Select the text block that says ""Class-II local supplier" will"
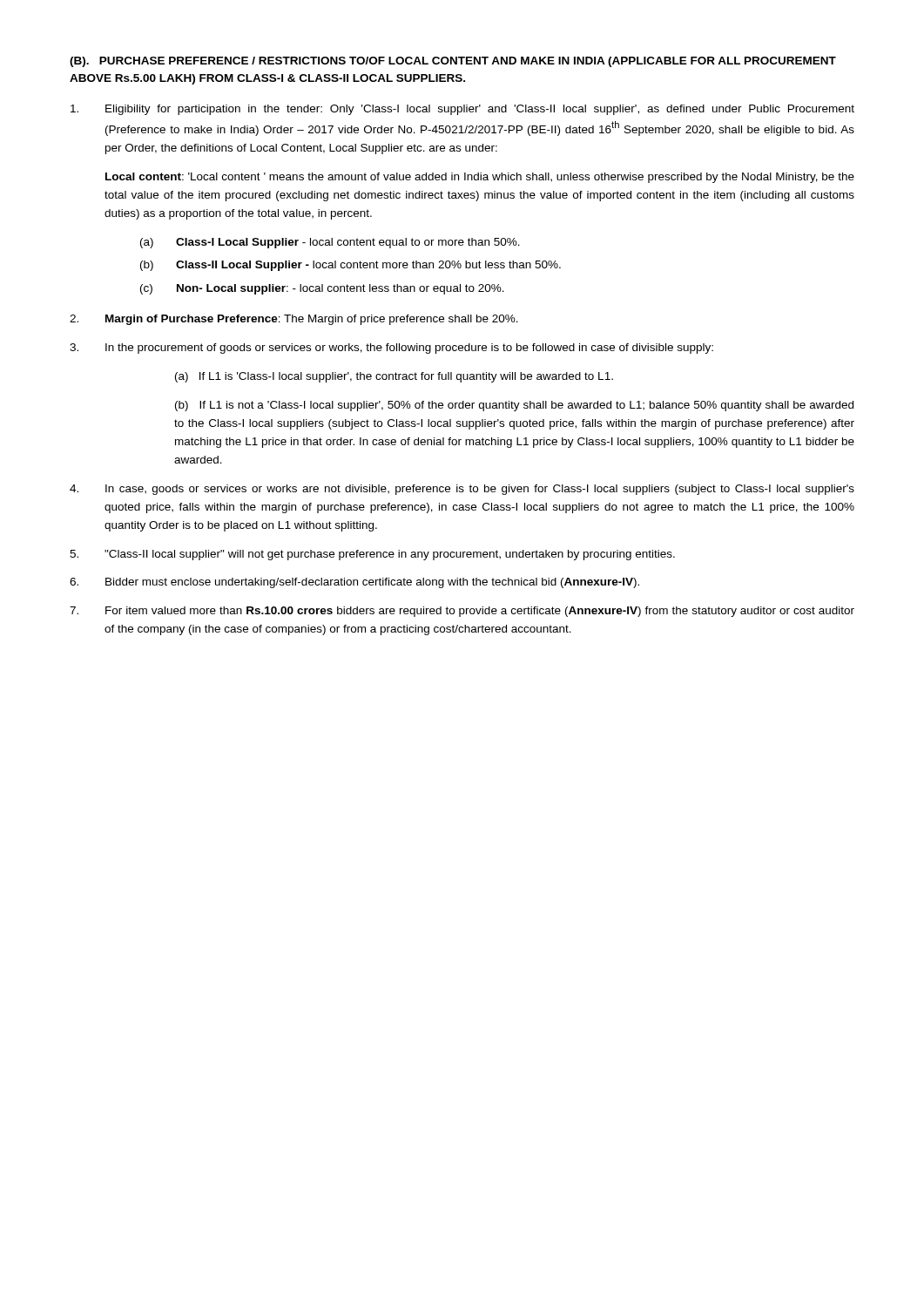This screenshot has height=1307, width=924. [462, 554]
